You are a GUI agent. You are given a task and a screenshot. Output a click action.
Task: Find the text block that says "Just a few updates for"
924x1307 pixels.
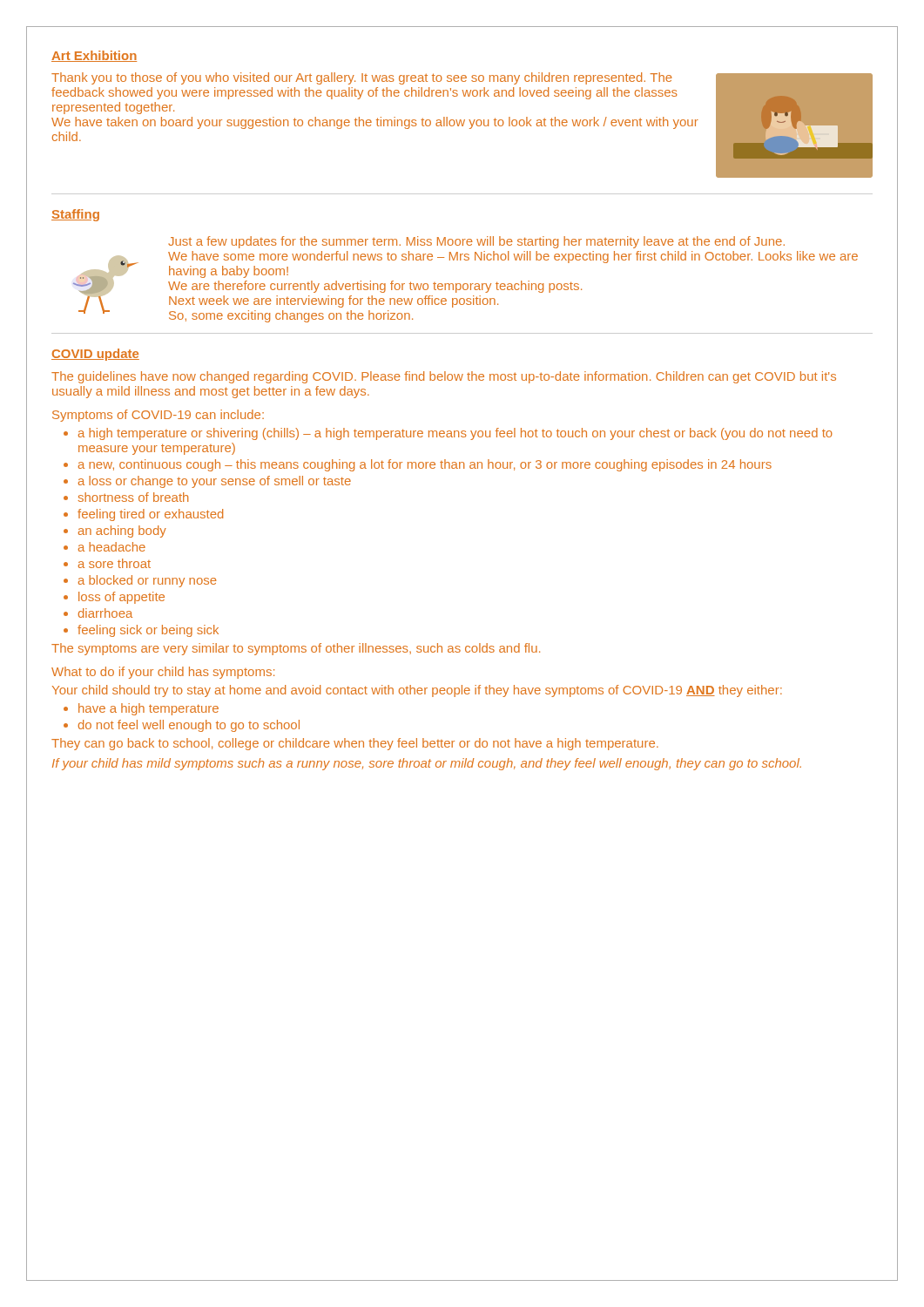point(513,278)
